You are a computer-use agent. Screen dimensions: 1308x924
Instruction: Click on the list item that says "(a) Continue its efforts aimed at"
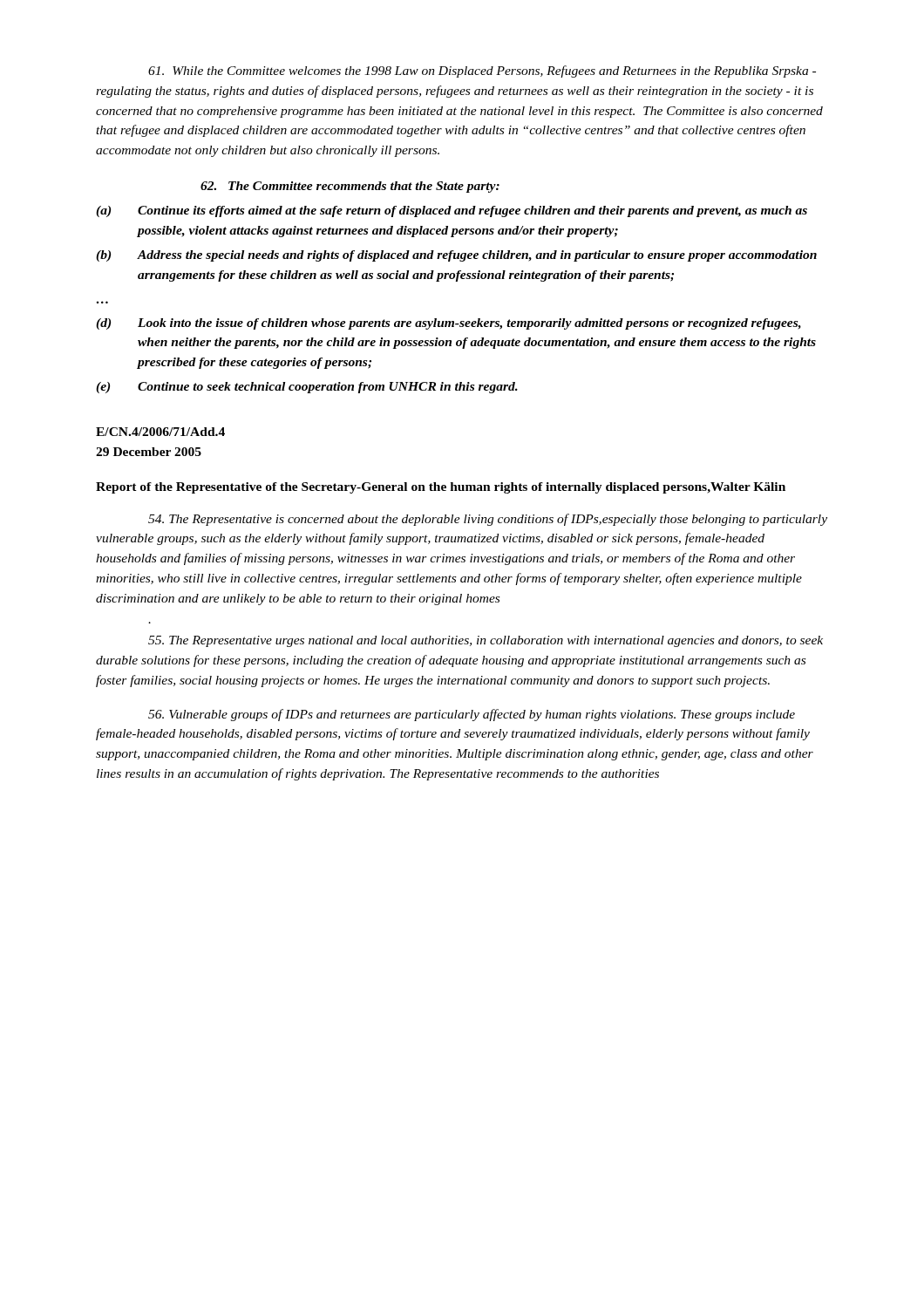click(x=462, y=220)
